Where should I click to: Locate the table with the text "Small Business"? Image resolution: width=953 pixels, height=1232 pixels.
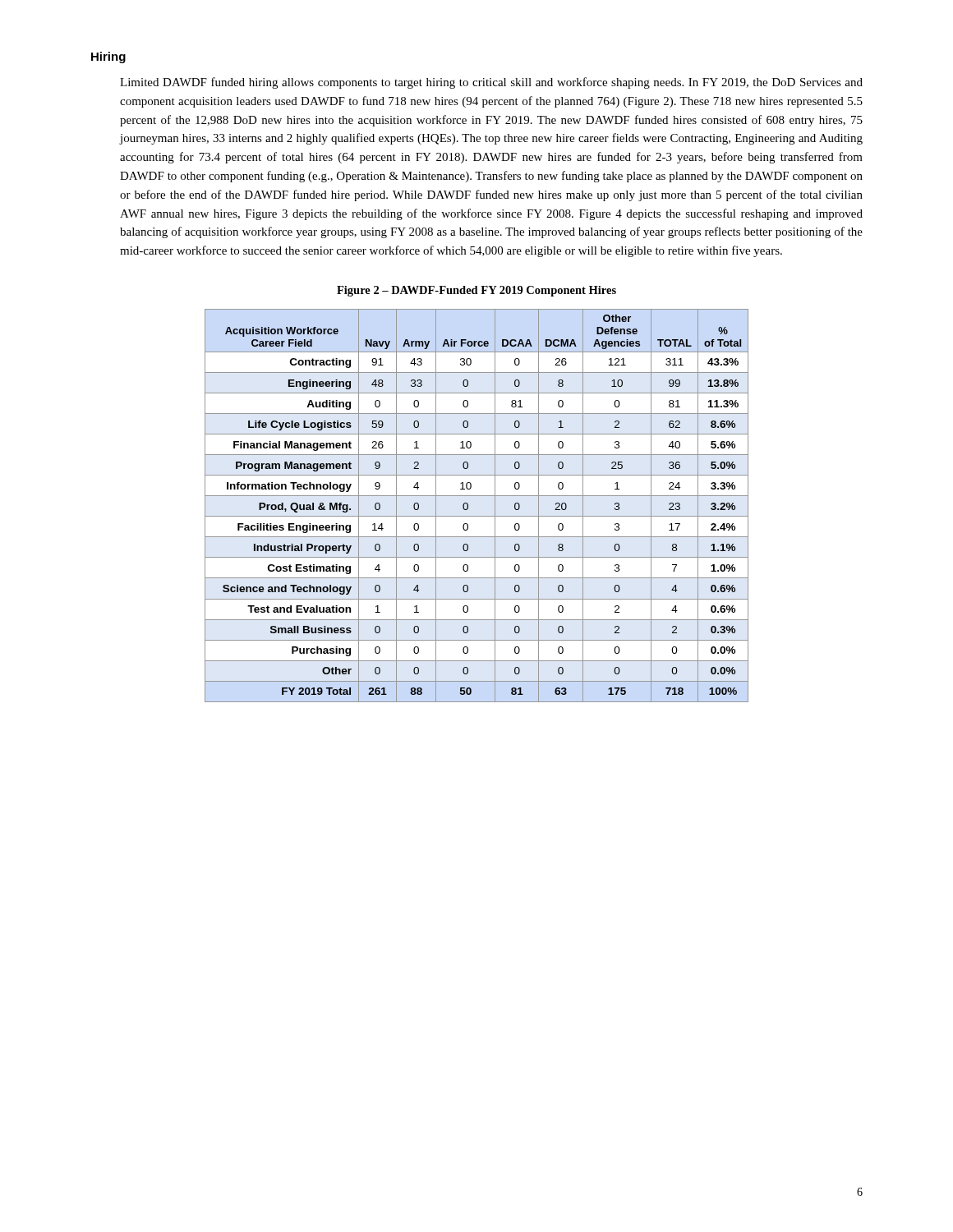coord(476,484)
